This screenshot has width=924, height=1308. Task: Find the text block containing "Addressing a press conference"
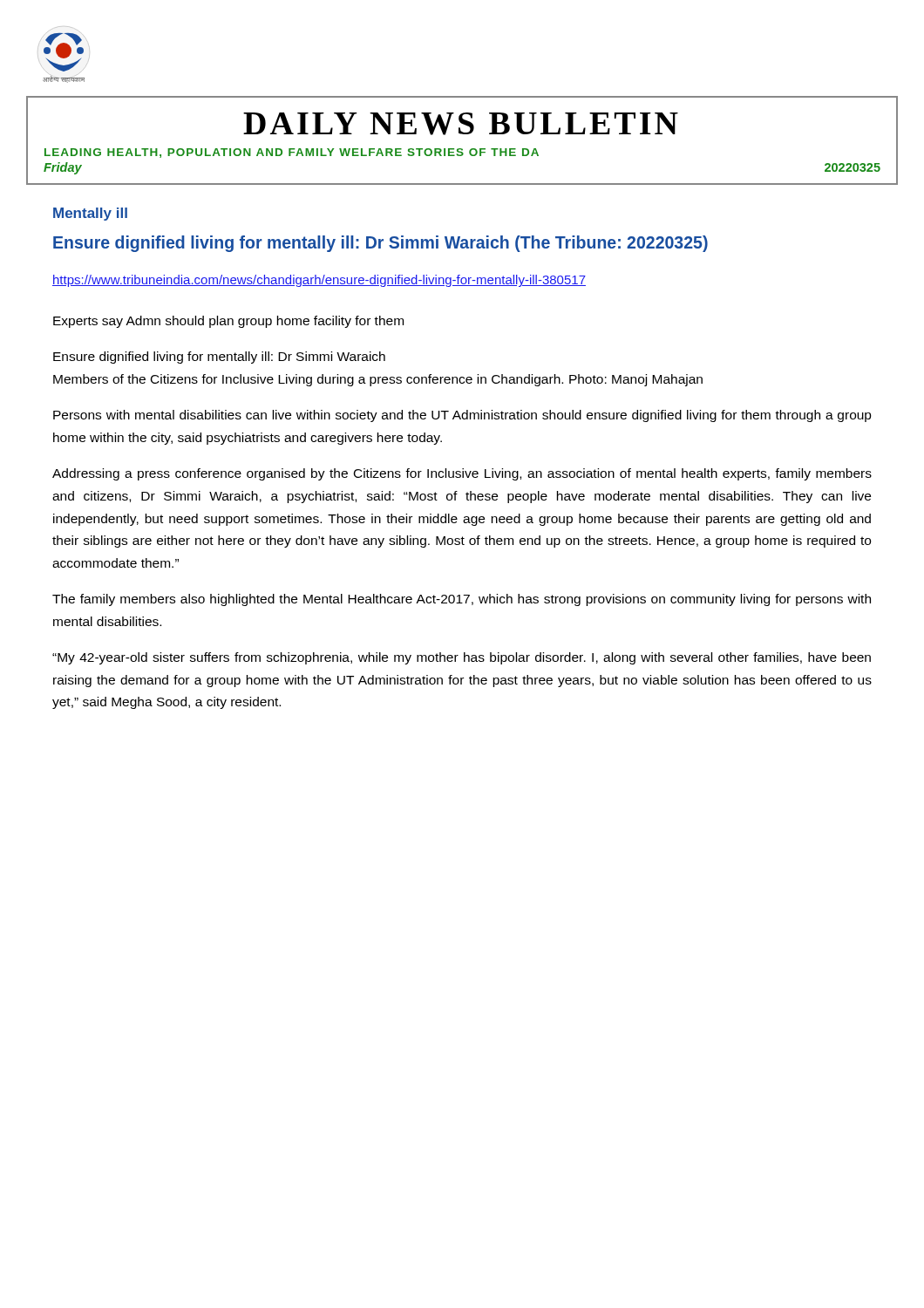pyautogui.click(x=462, y=518)
